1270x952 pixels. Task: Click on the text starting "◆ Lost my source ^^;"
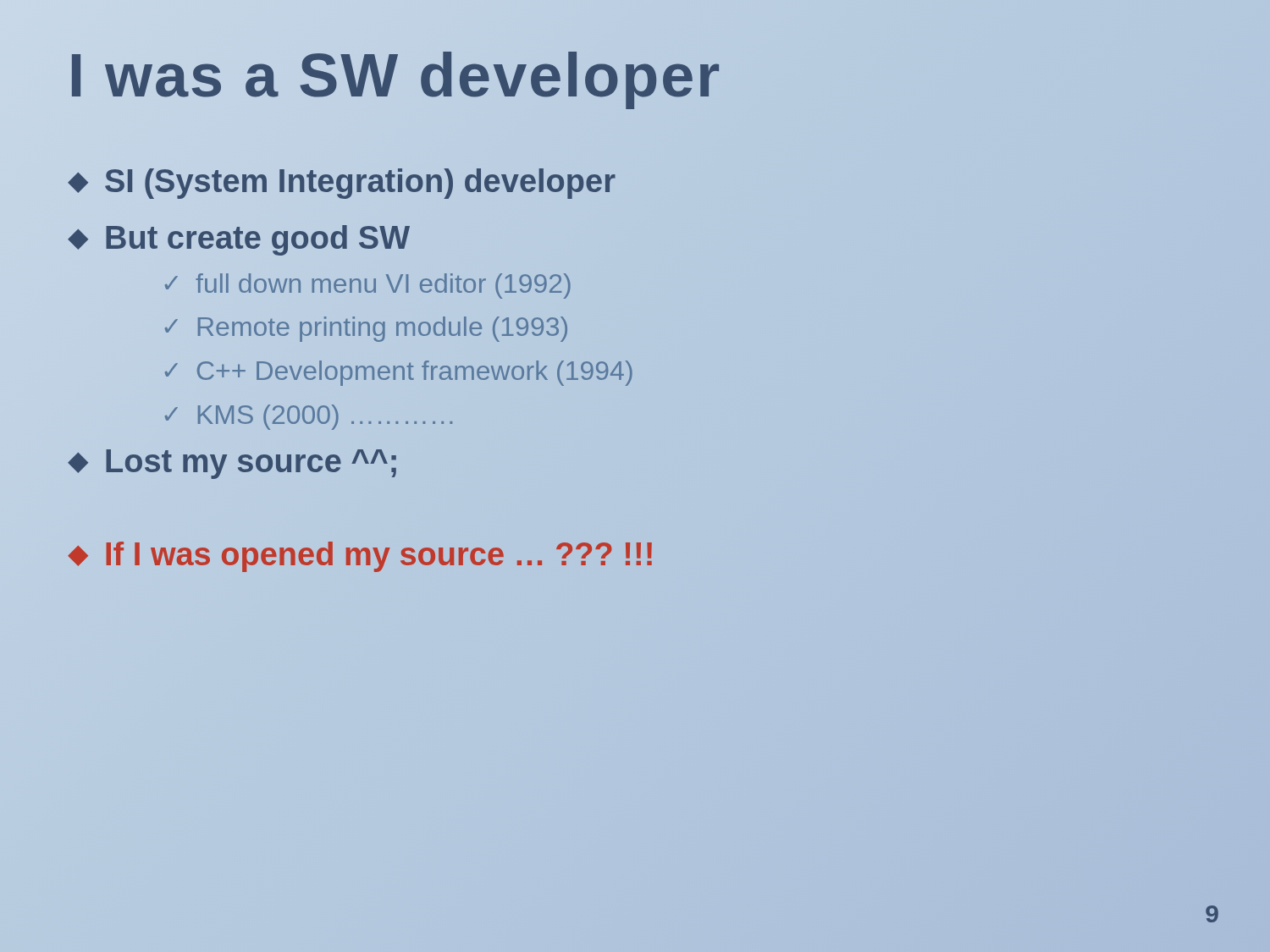click(233, 462)
